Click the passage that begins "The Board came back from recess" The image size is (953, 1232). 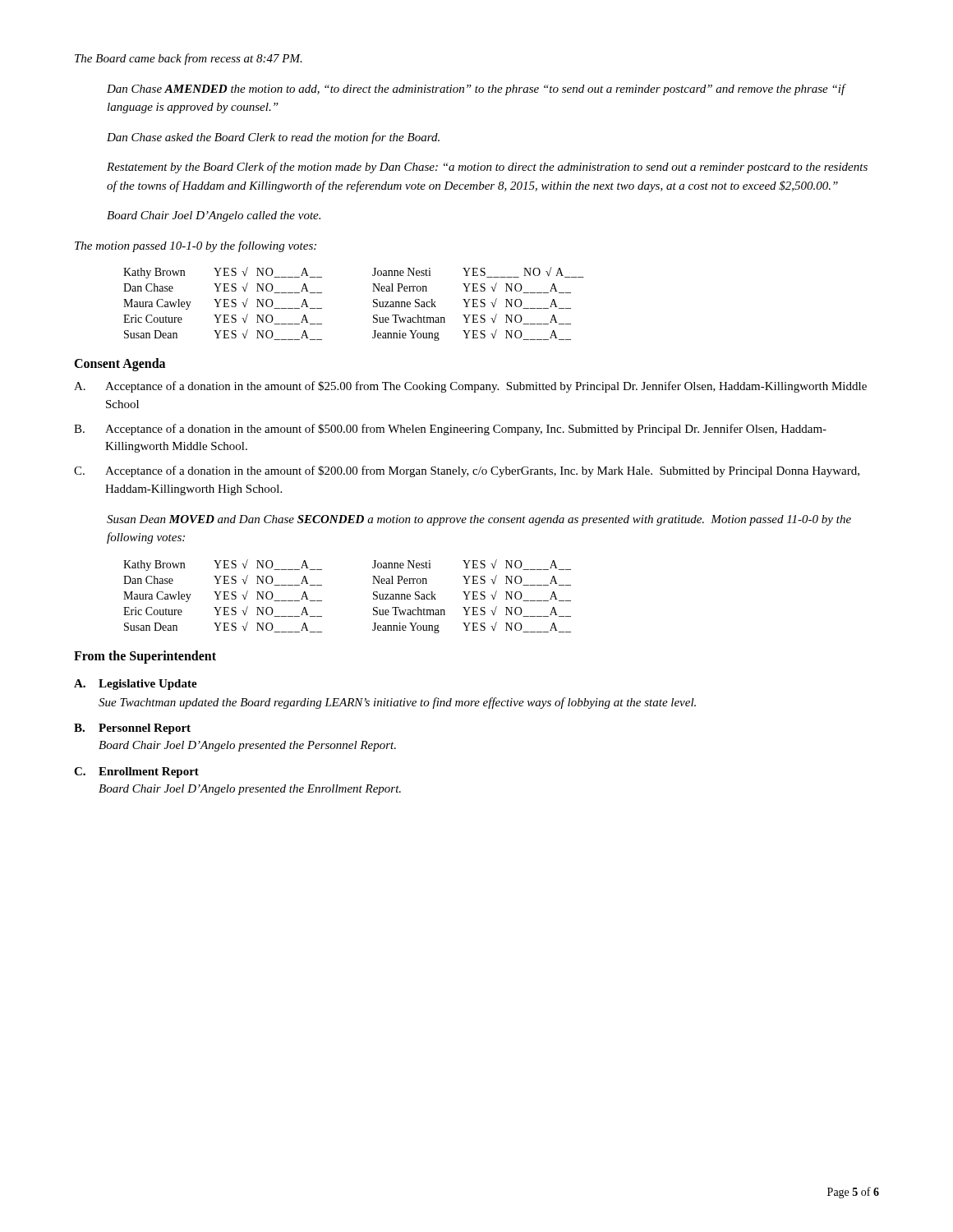189,59
